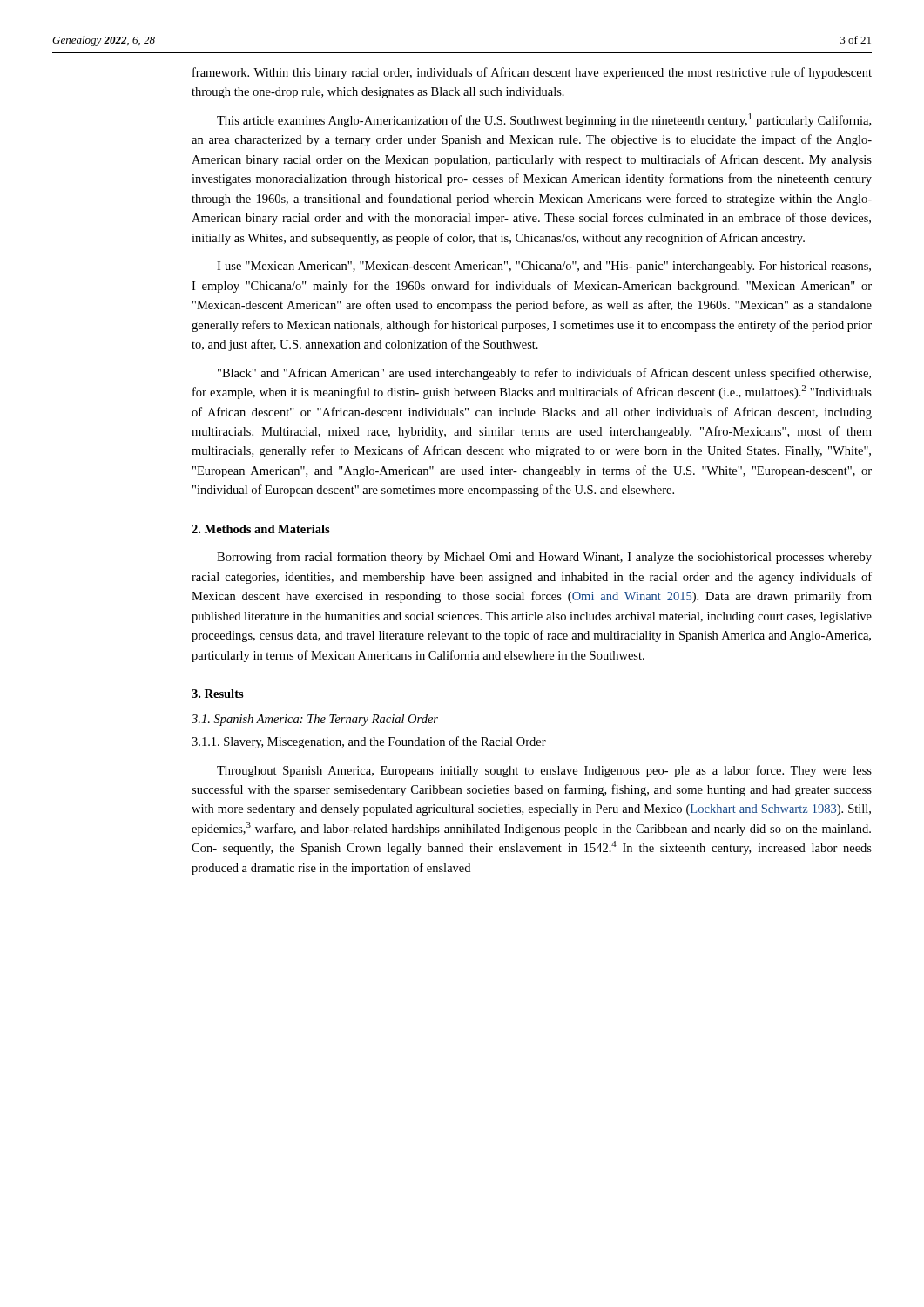The width and height of the screenshot is (924, 1307).
Task: Click on the section header that says "2. Methods and"
Action: click(x=261, y=529)
